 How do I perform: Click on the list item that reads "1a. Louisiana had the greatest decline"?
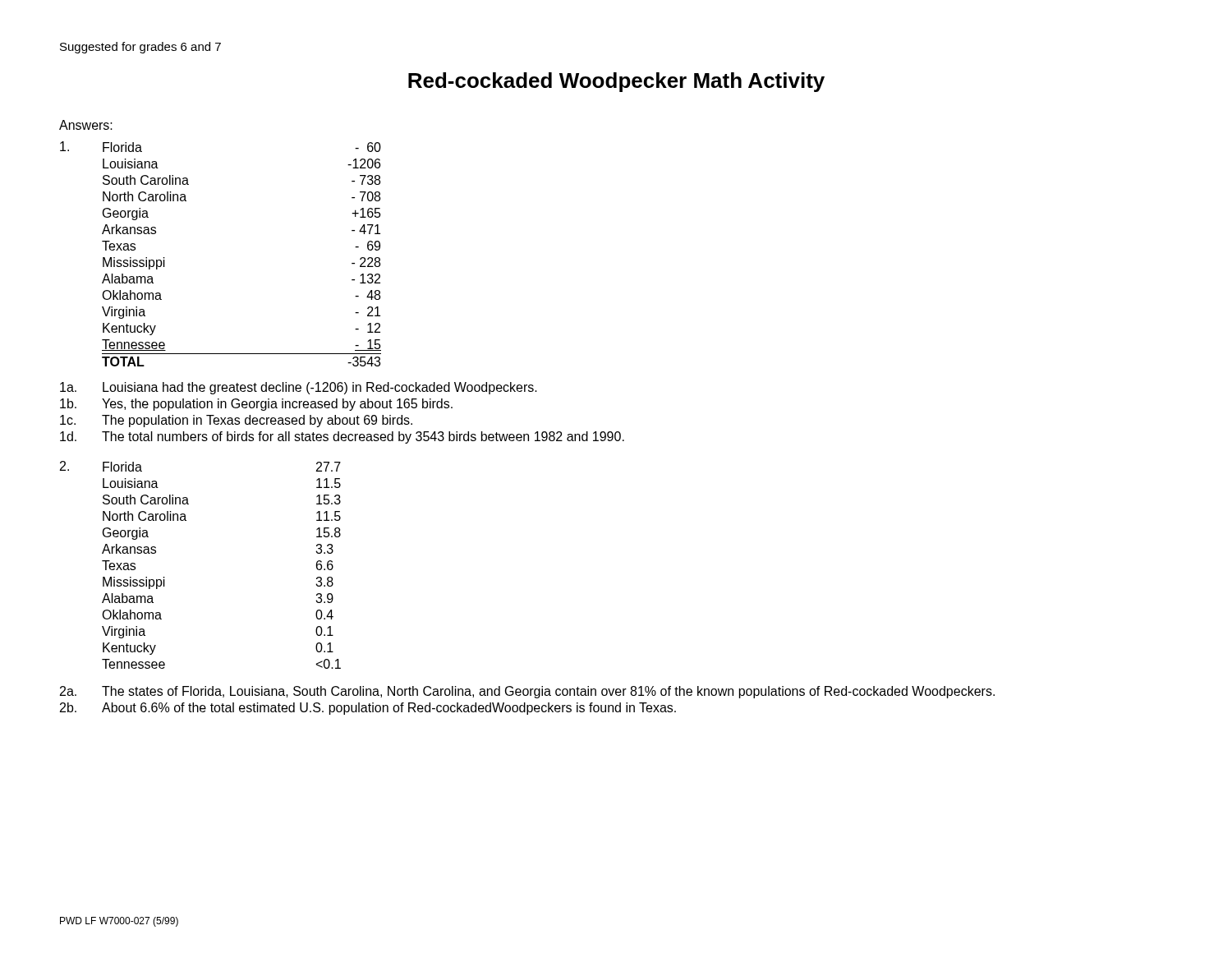coord(298,388)
